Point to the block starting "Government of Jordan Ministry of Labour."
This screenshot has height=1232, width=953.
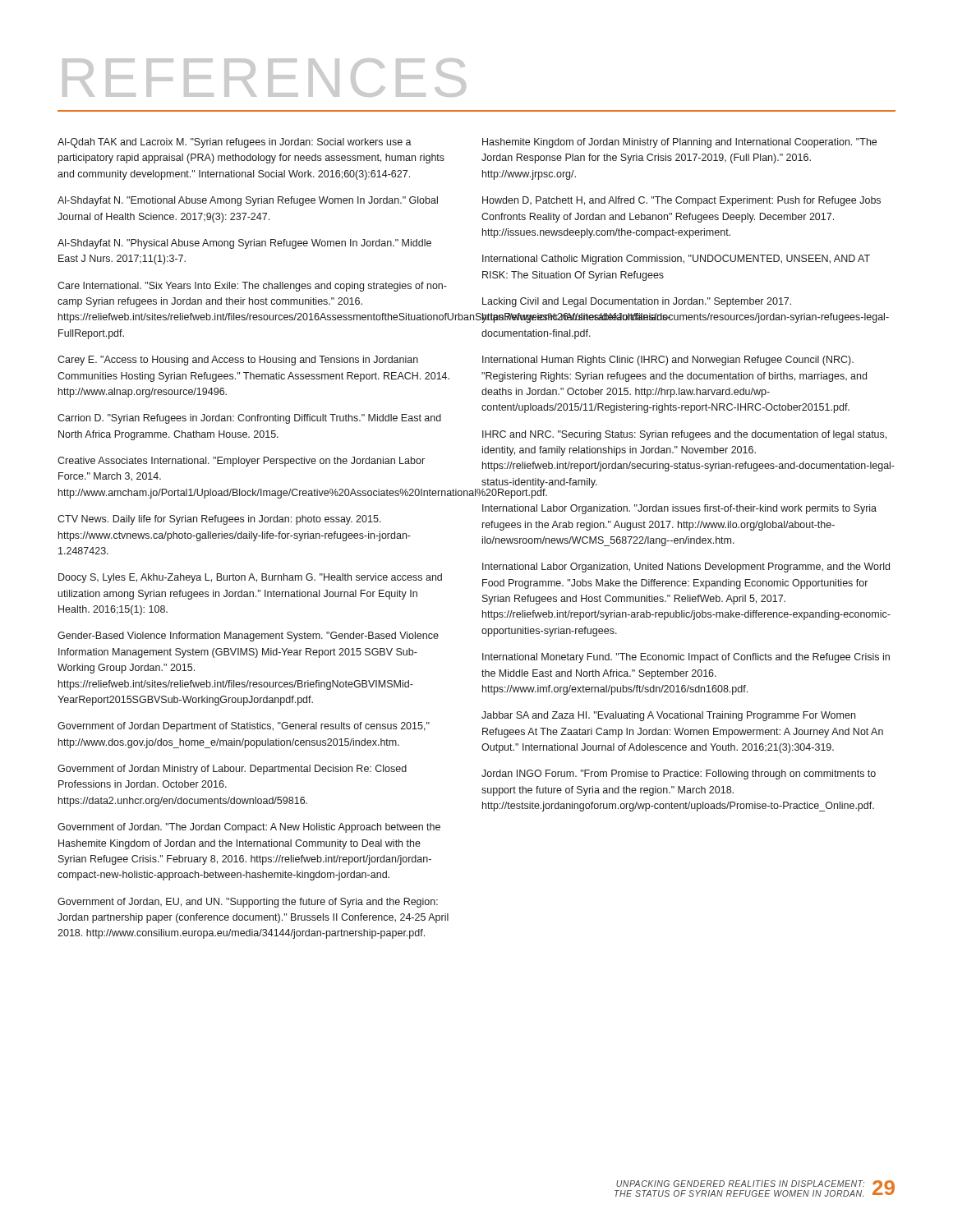[x=232, y=785]
